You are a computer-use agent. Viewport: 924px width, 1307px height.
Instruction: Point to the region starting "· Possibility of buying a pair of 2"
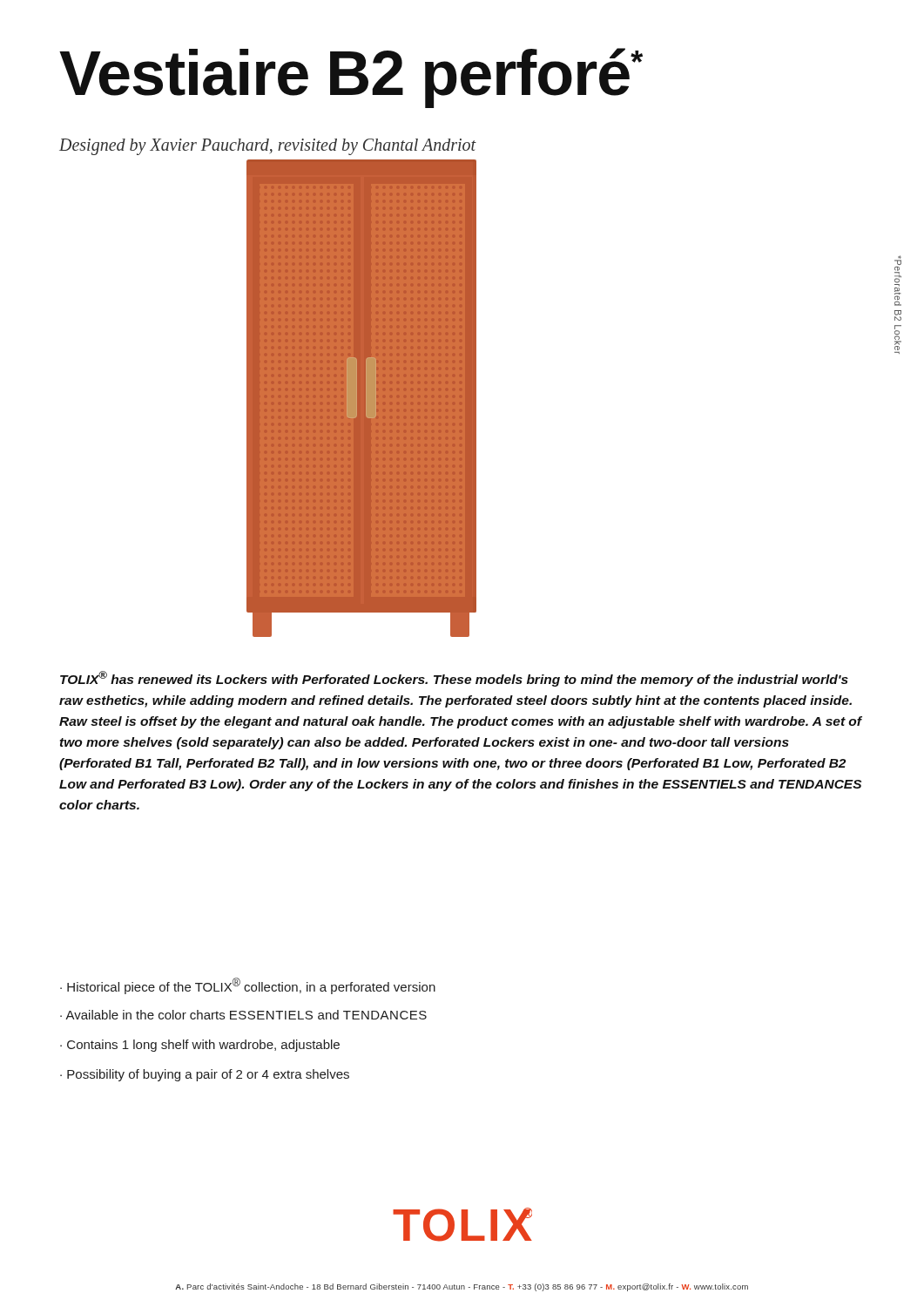204,1074
